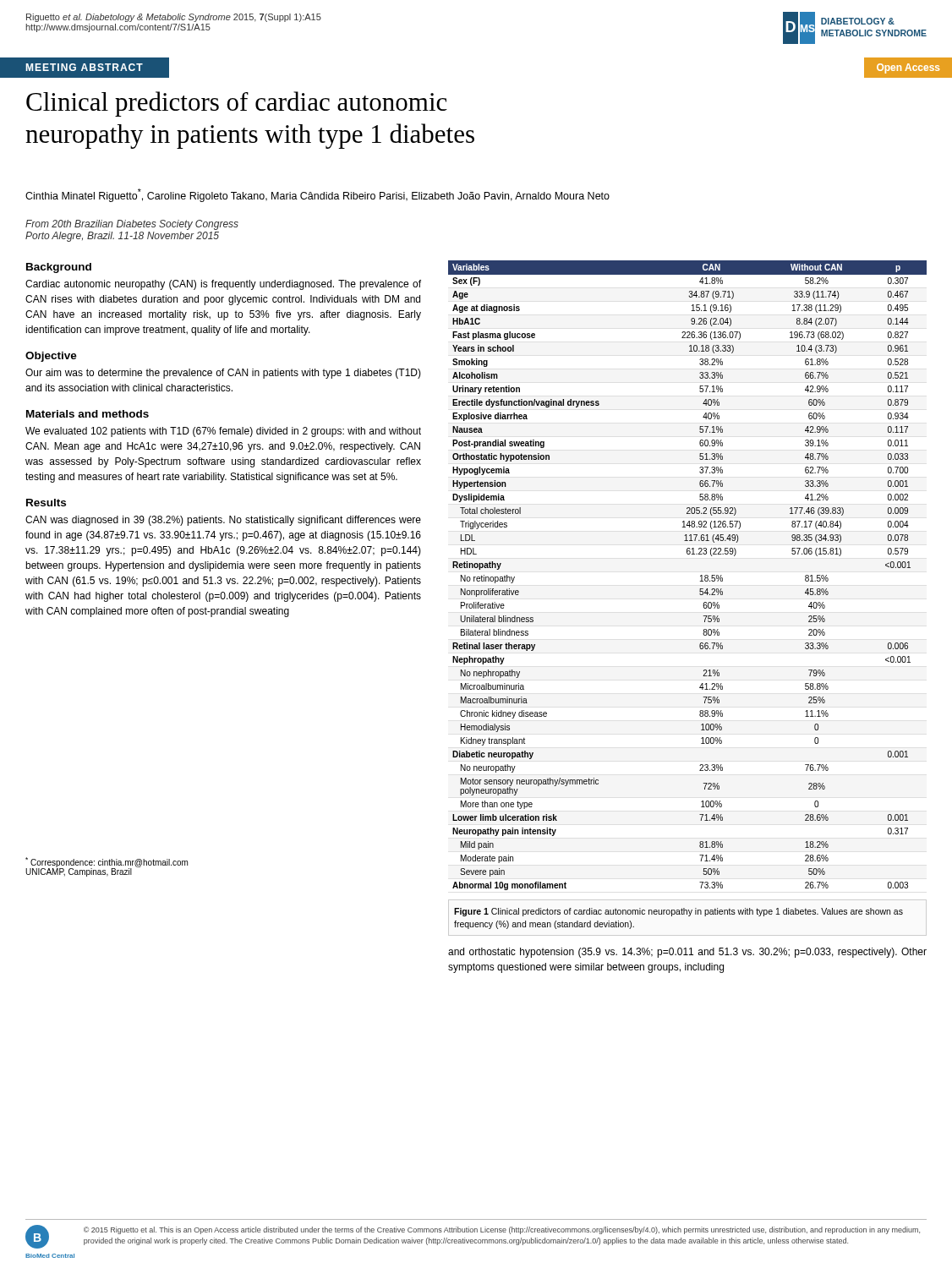
Task: Select the table that reads "Without CAN"
Action: pyautogui.click(x=687, y=576)
